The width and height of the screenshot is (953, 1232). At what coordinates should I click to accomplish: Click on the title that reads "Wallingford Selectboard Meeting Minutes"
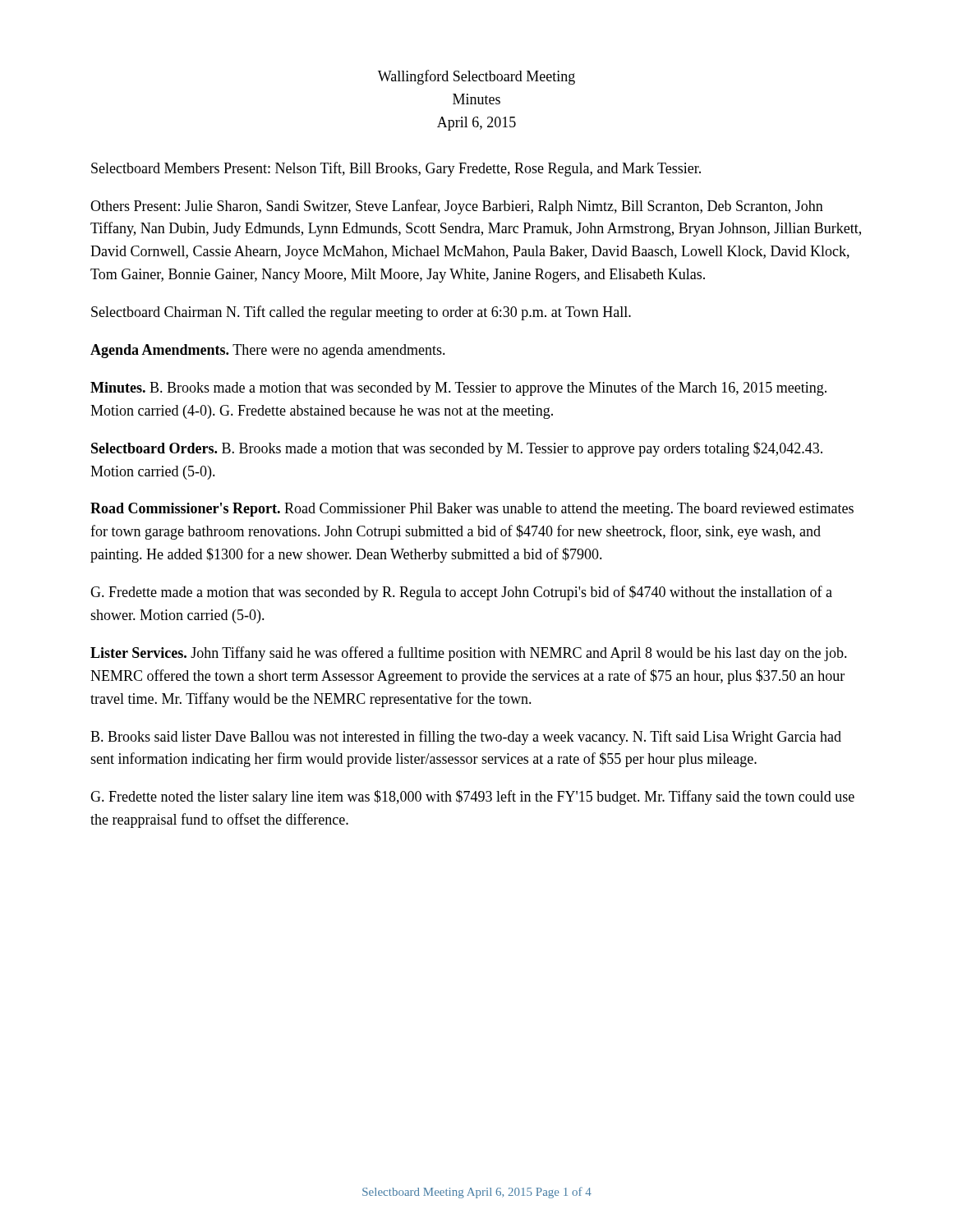pyautogui.click(x=476, y=99)
